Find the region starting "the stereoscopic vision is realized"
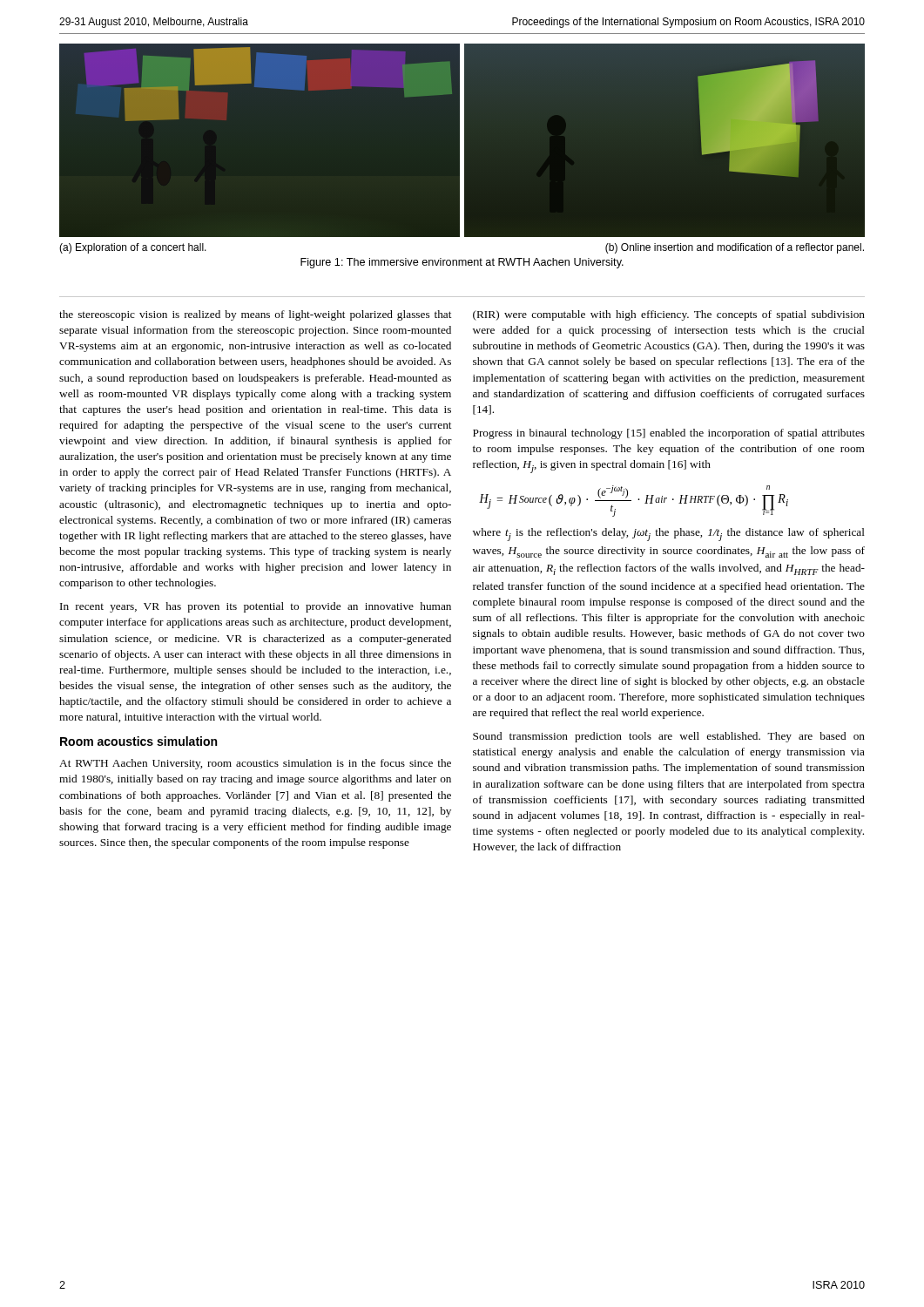This screenshot has width=924, height=1307. [x=255, y=579]
